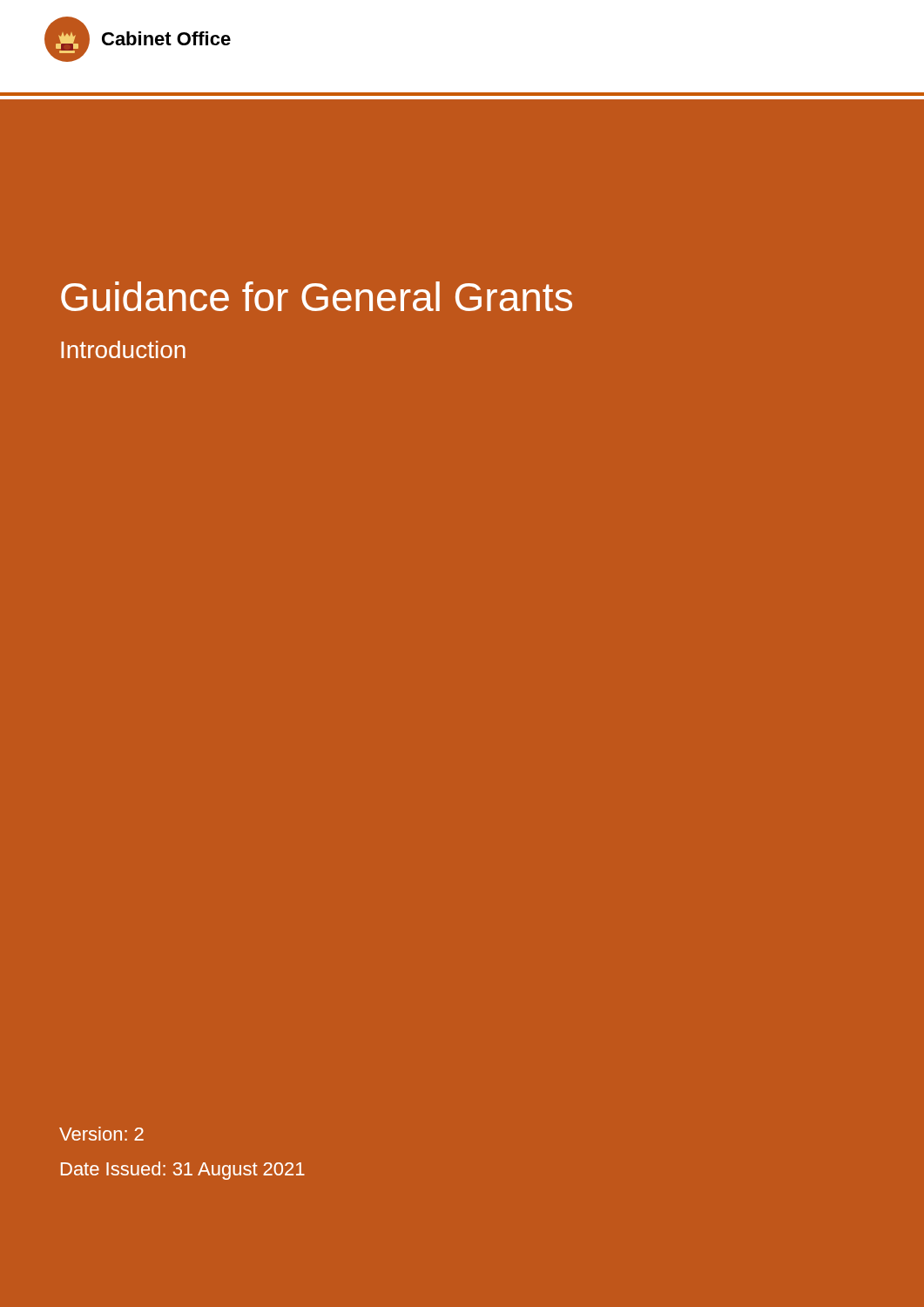Select the logo
Image resolution: width=924 pixels, height=1307 pixels.
pos(137,39)
